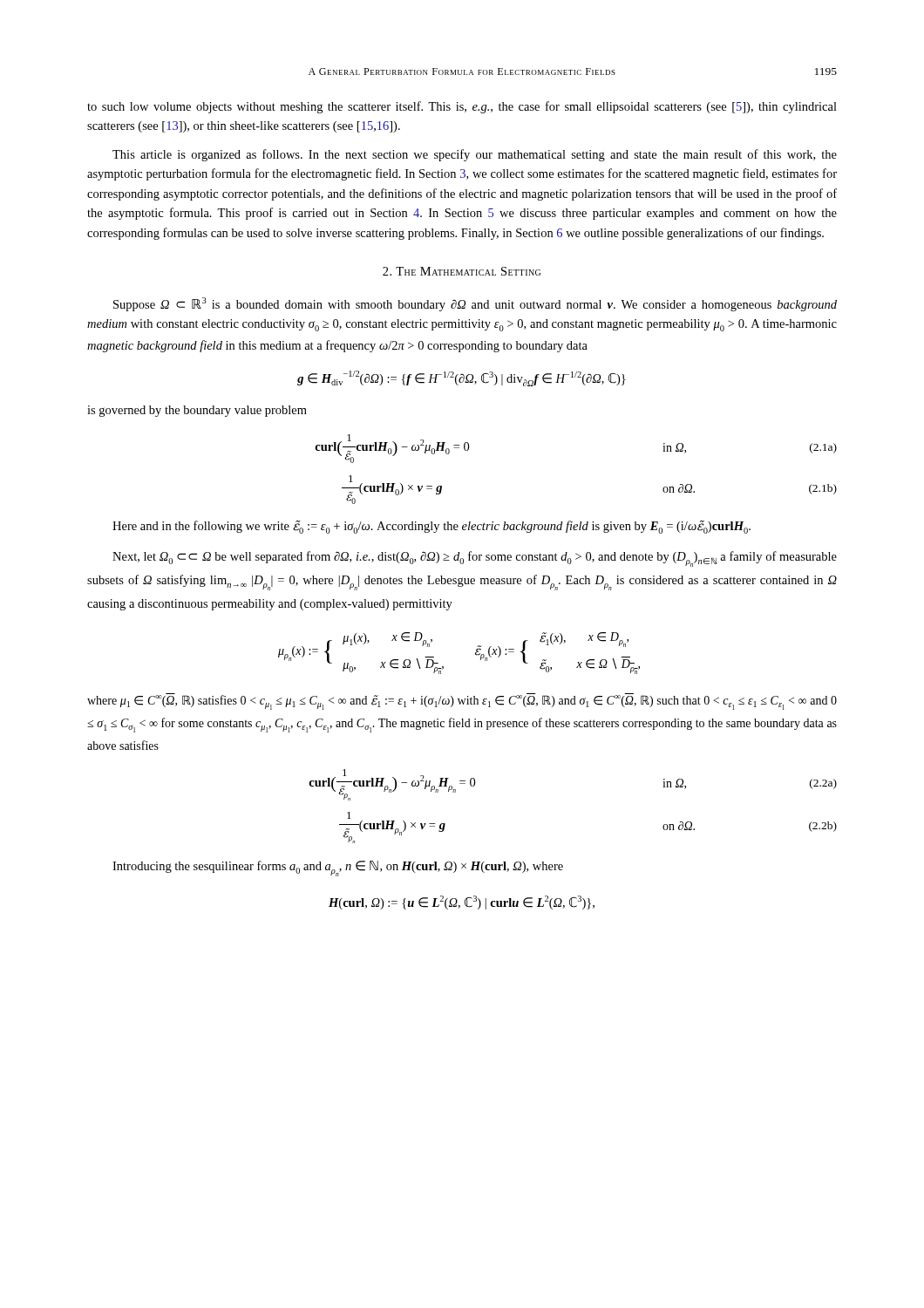
Task: Click the section header
Action: pyautogui.click(x=462, y=271)
